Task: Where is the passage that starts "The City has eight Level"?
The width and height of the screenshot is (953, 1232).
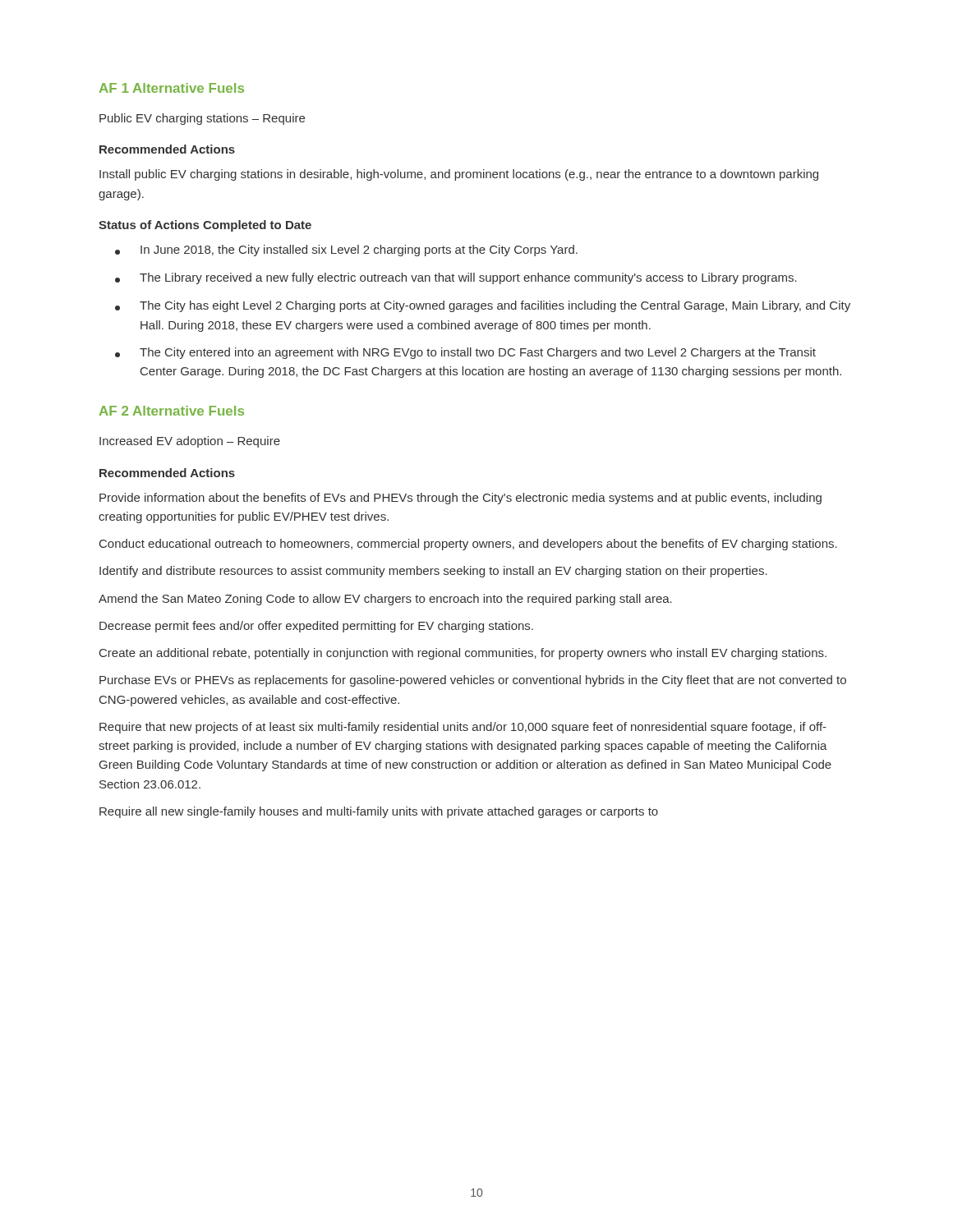Action: click(x=485, y=315)
